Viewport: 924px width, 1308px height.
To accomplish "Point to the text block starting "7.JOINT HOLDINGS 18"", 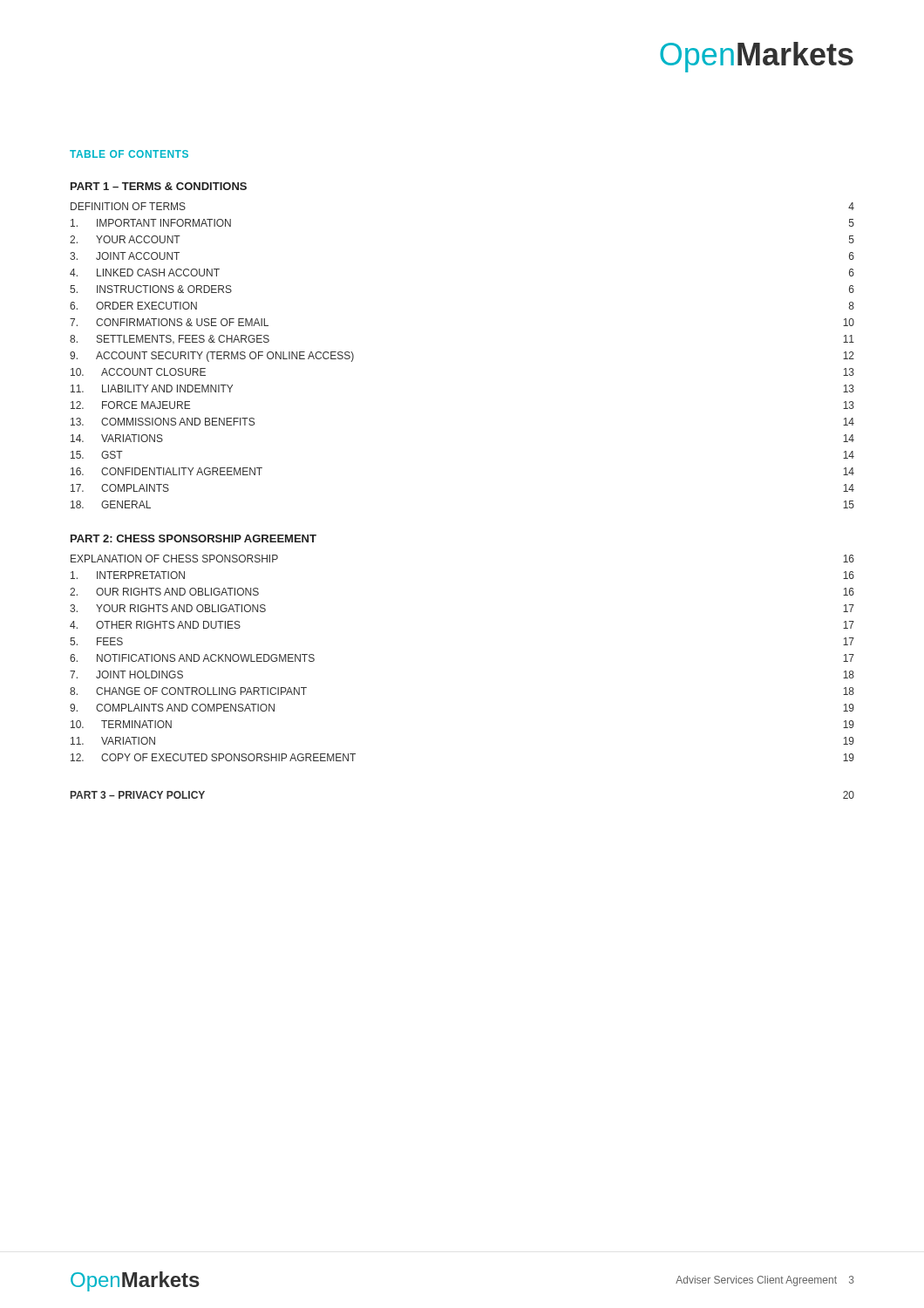I will click(143, 674).
